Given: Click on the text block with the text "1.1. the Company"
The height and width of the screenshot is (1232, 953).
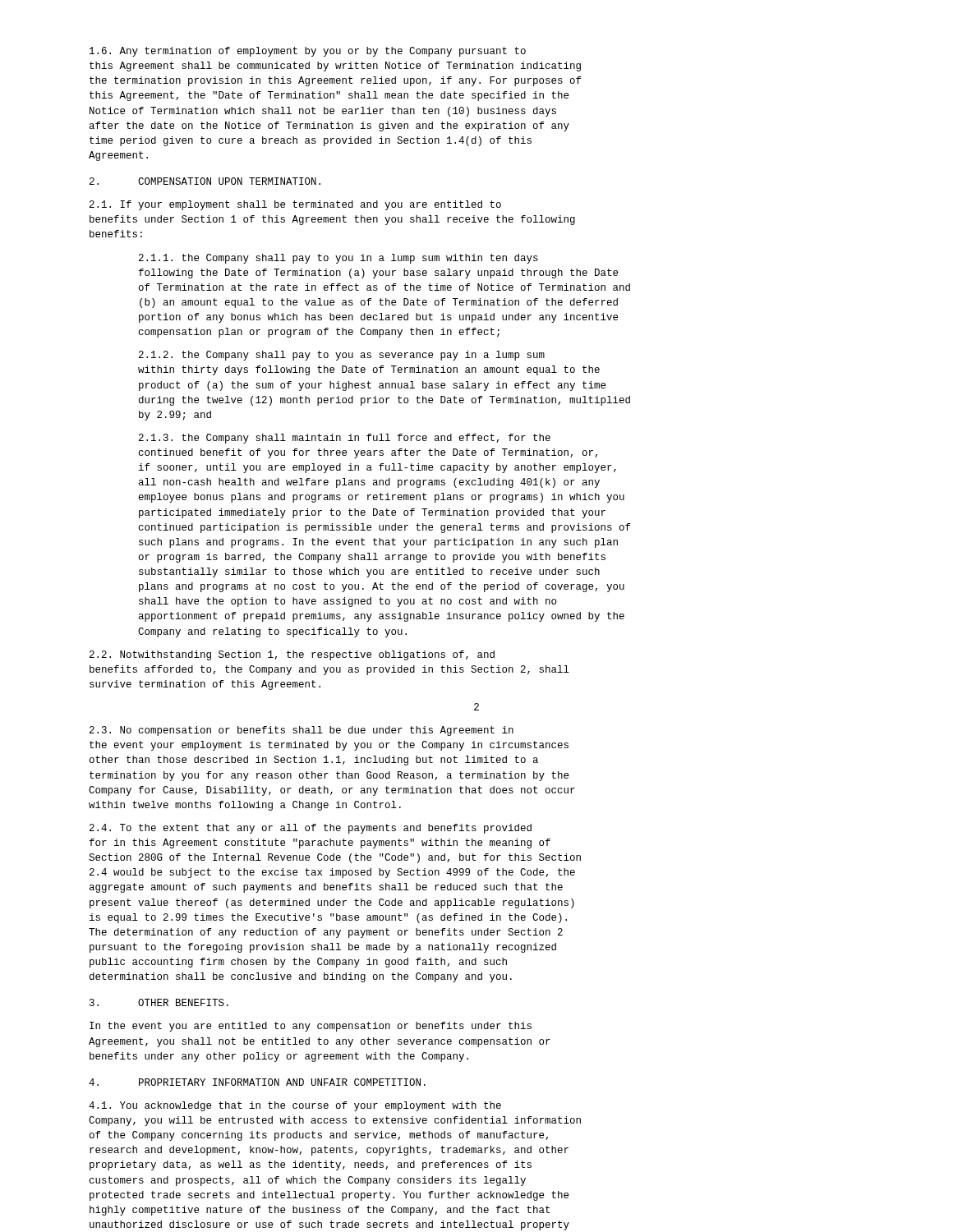Looking at the screenshot, I should pos(501,296).
